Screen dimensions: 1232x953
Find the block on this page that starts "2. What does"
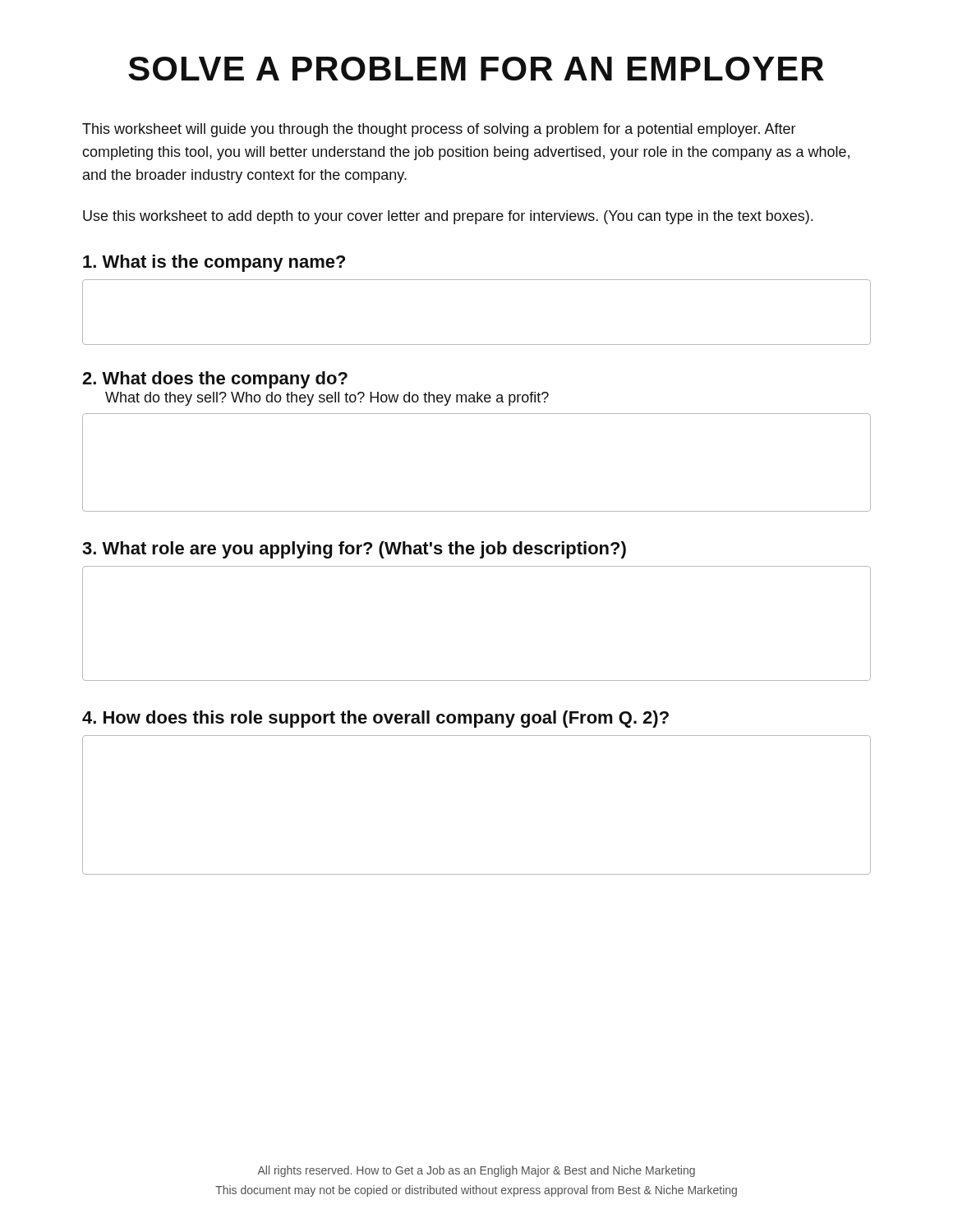[215, 380]
